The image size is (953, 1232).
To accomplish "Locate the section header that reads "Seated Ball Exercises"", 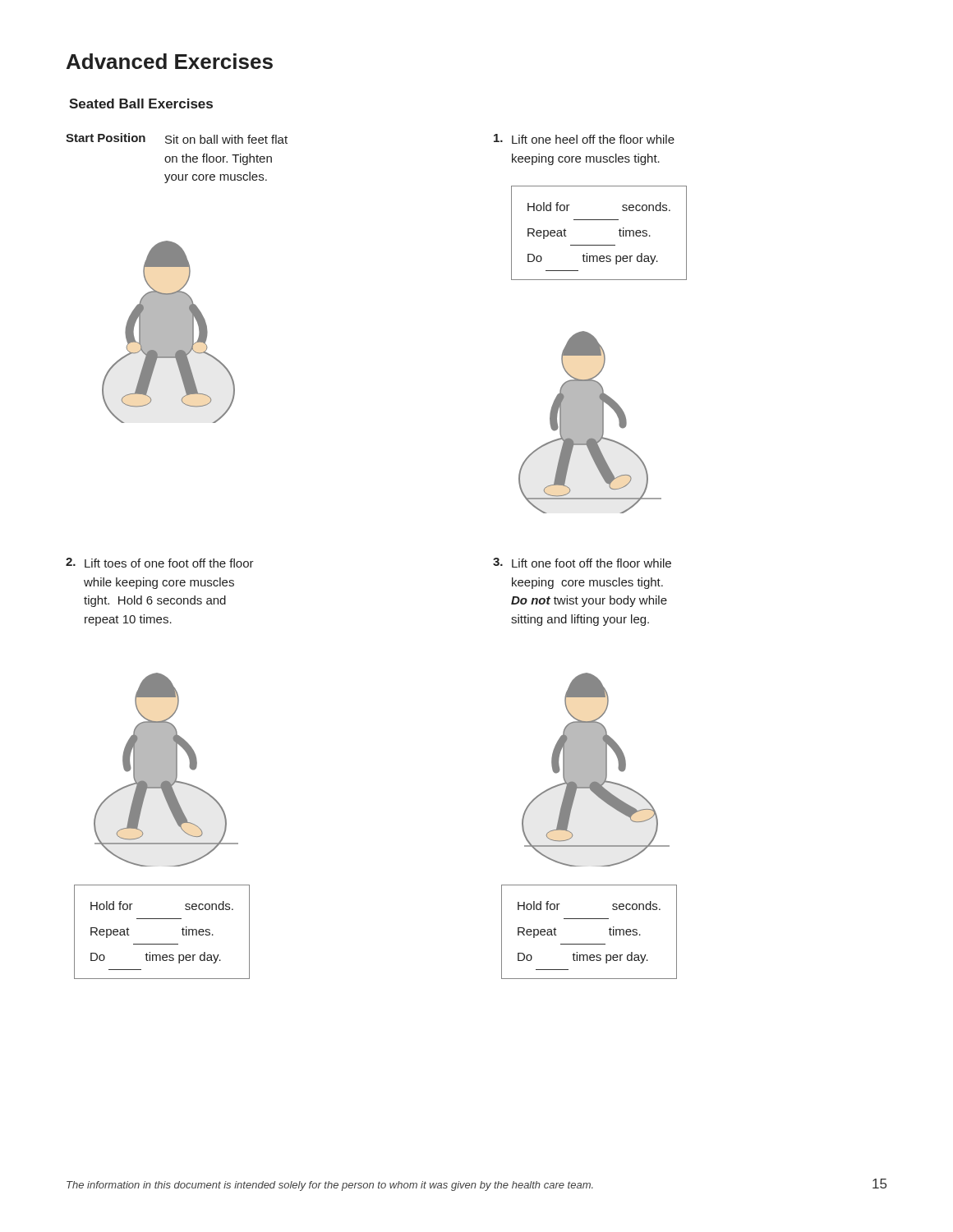I will [x=141, y=104].
